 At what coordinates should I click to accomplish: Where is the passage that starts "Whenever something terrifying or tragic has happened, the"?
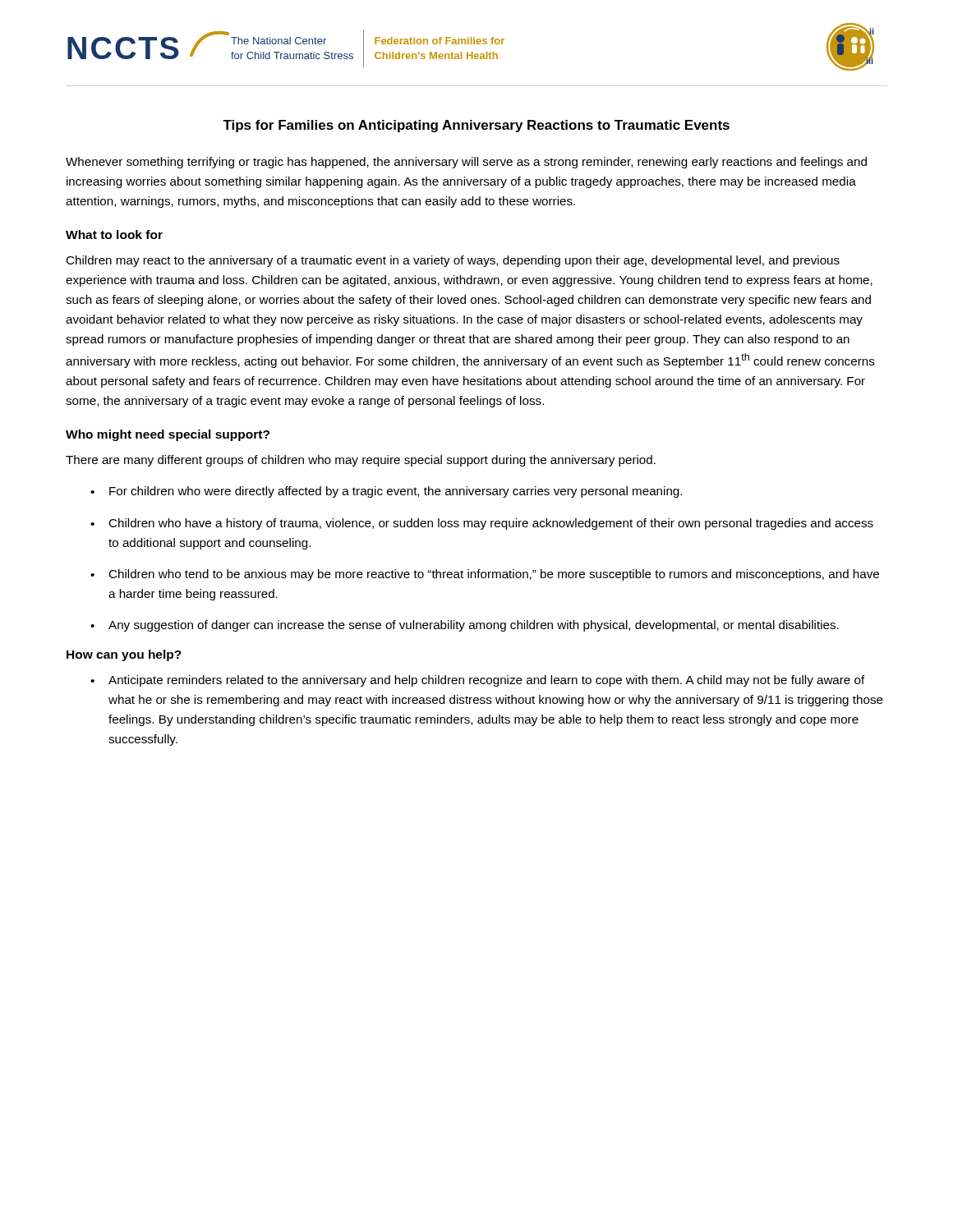click(467, 181)
